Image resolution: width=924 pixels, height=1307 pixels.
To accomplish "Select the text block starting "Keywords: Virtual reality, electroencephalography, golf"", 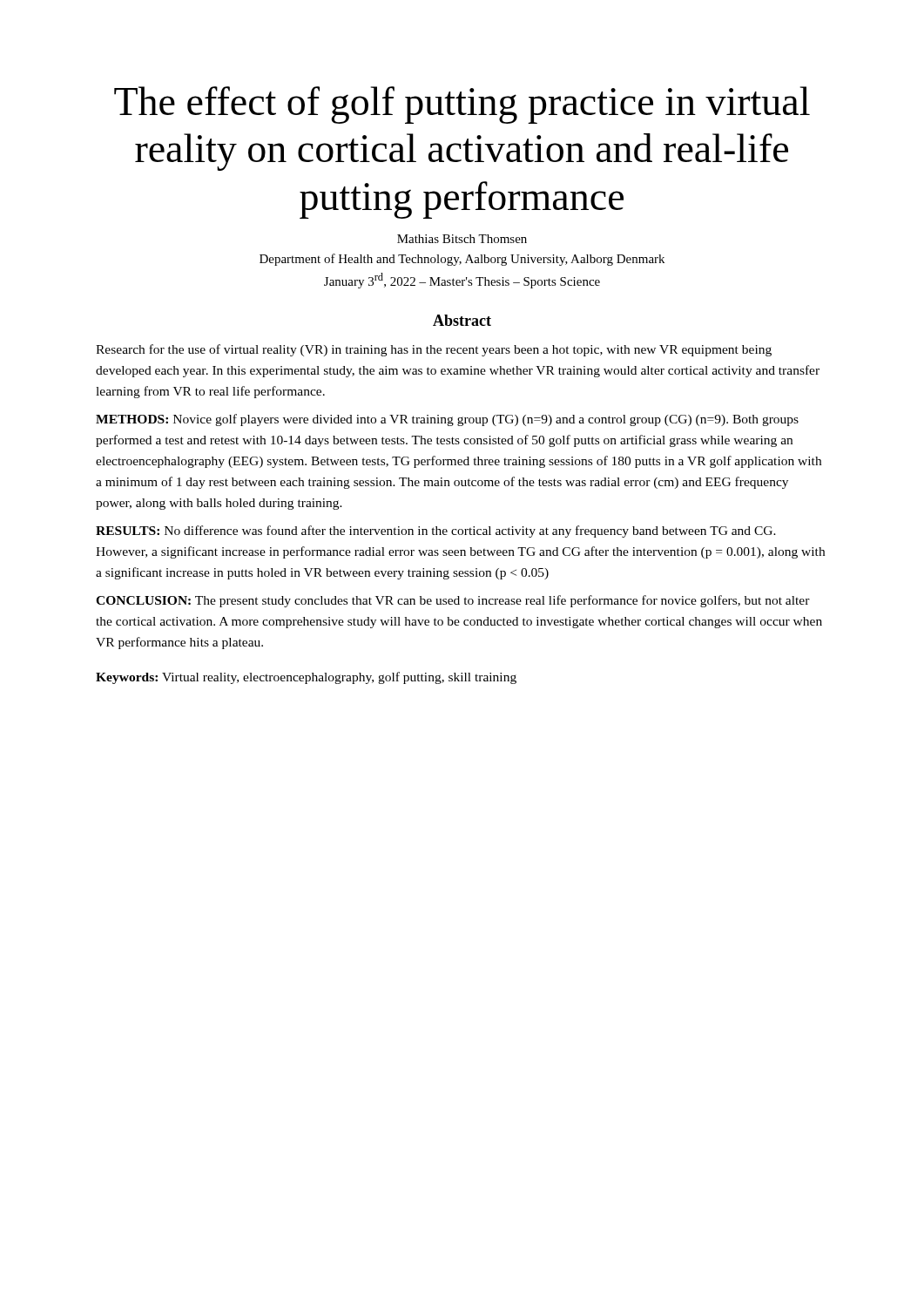I will pos(306,676).
